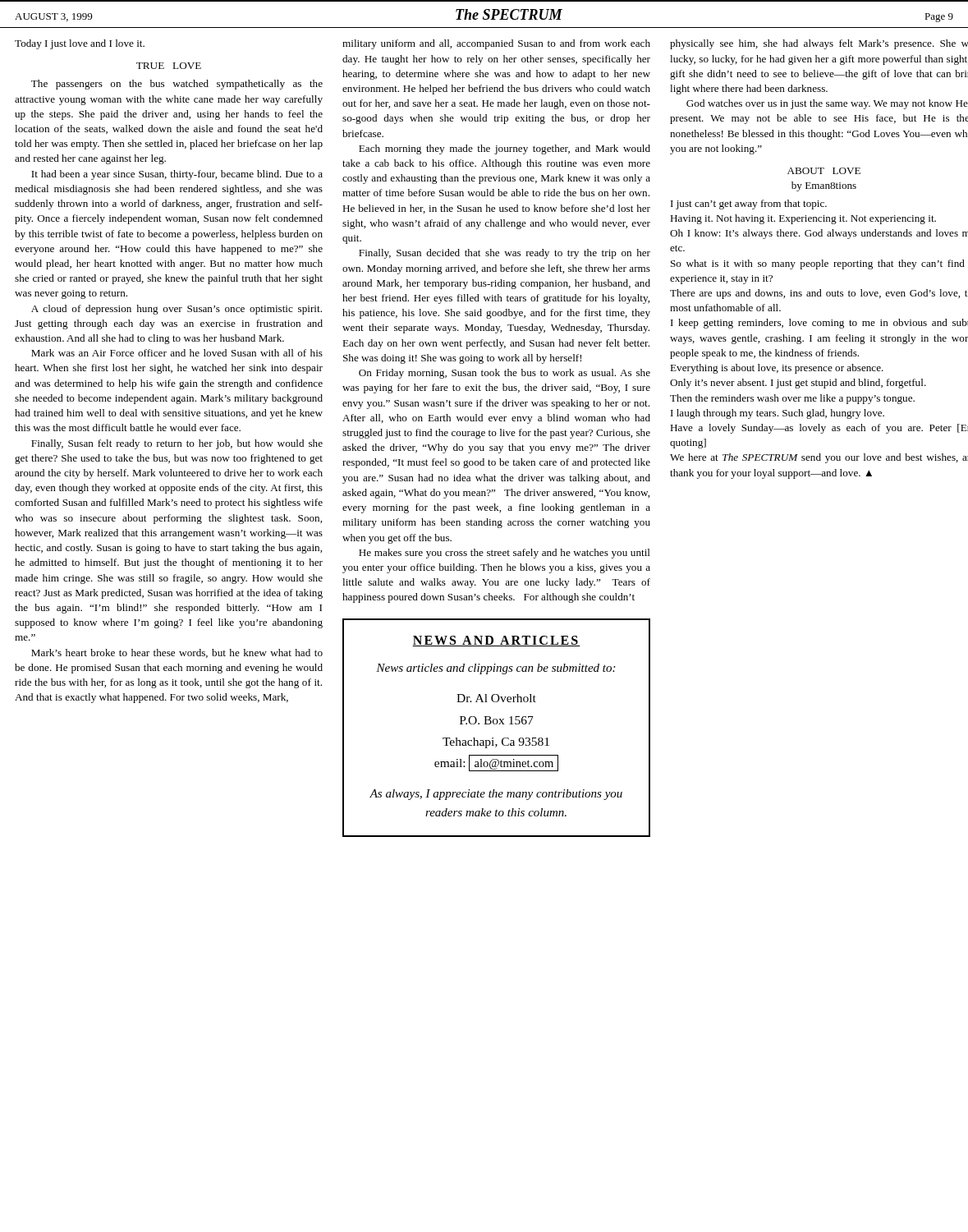Click on the element starting "physically see him, she had always felt"
The image size is (968, 1232).
click(819, 96)
